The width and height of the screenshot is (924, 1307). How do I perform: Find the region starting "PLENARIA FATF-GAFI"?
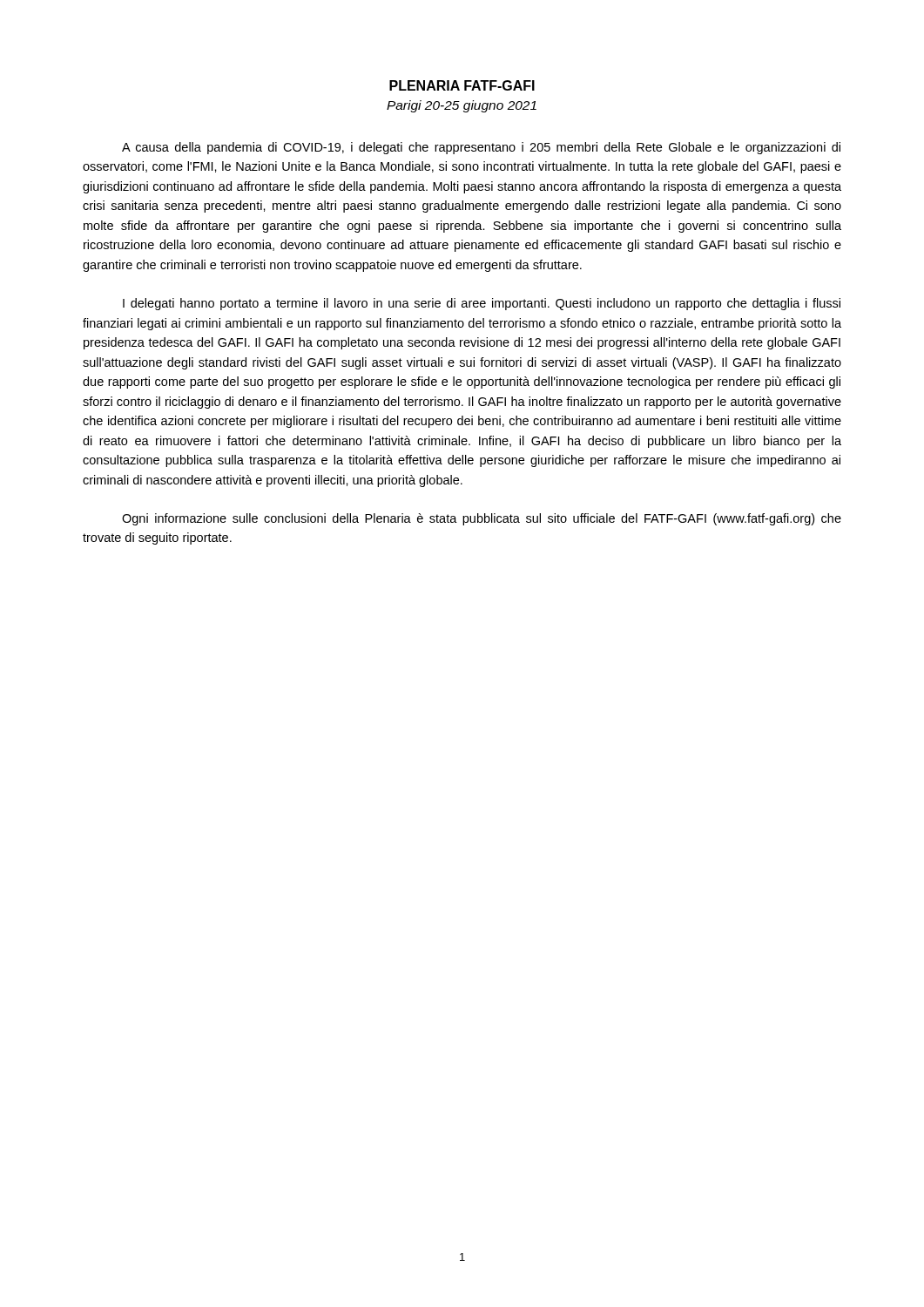click(462, 86)
